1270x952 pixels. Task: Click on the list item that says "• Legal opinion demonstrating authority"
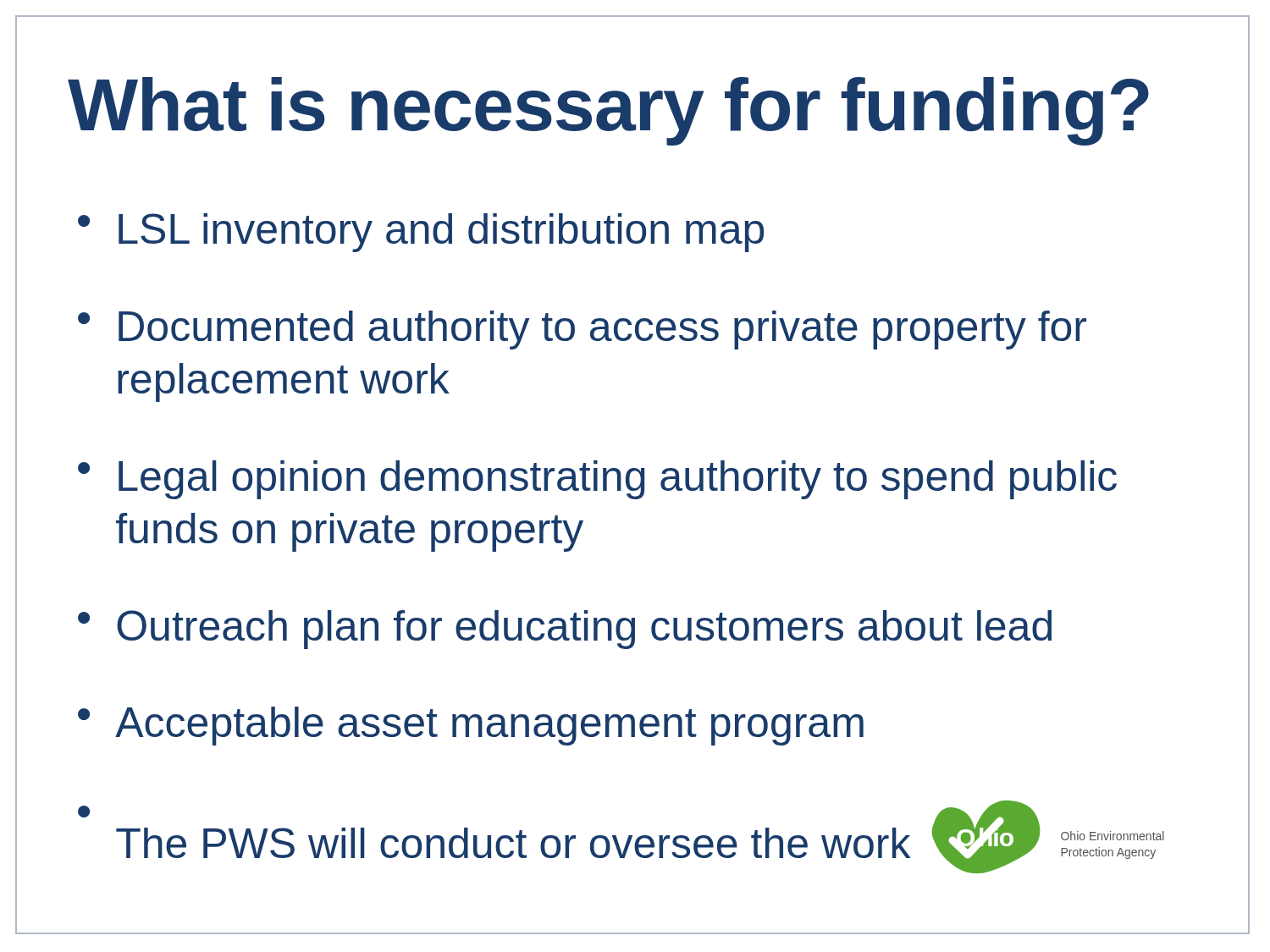(x=597, y=503)
